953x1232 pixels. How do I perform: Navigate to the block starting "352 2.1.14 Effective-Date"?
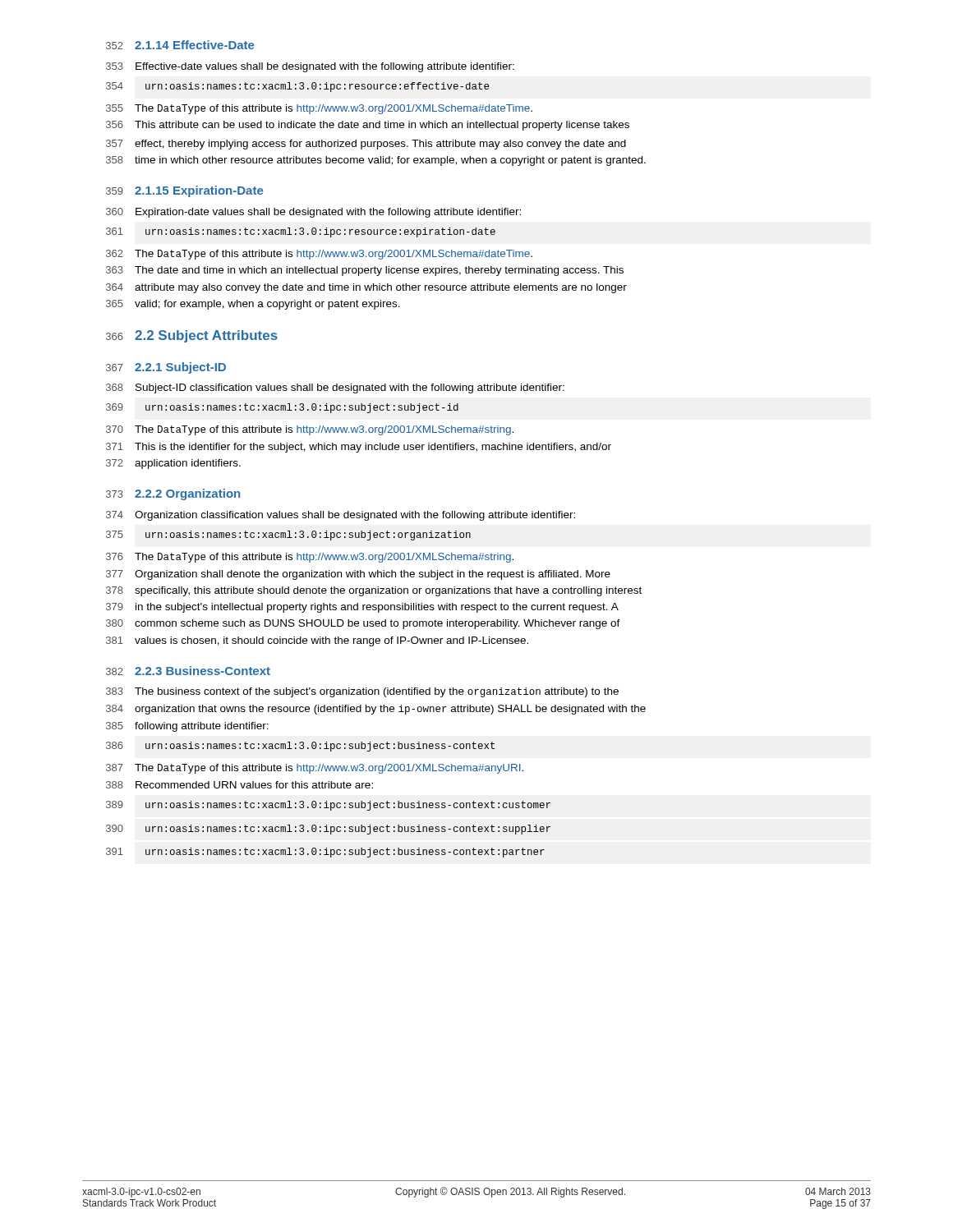180,45
